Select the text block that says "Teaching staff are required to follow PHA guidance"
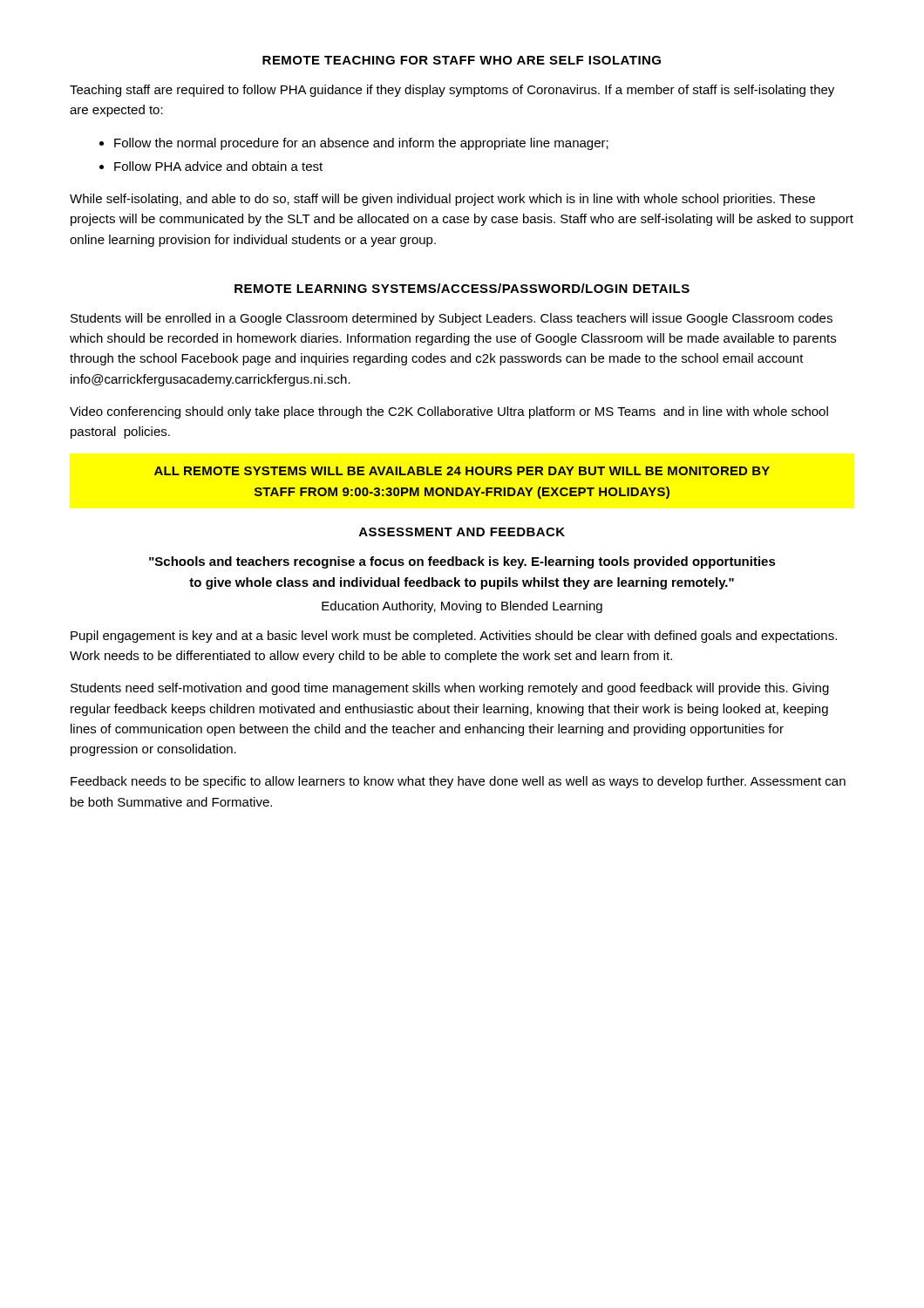This screenshot has width=924, height=1308. tap(452, 100)
